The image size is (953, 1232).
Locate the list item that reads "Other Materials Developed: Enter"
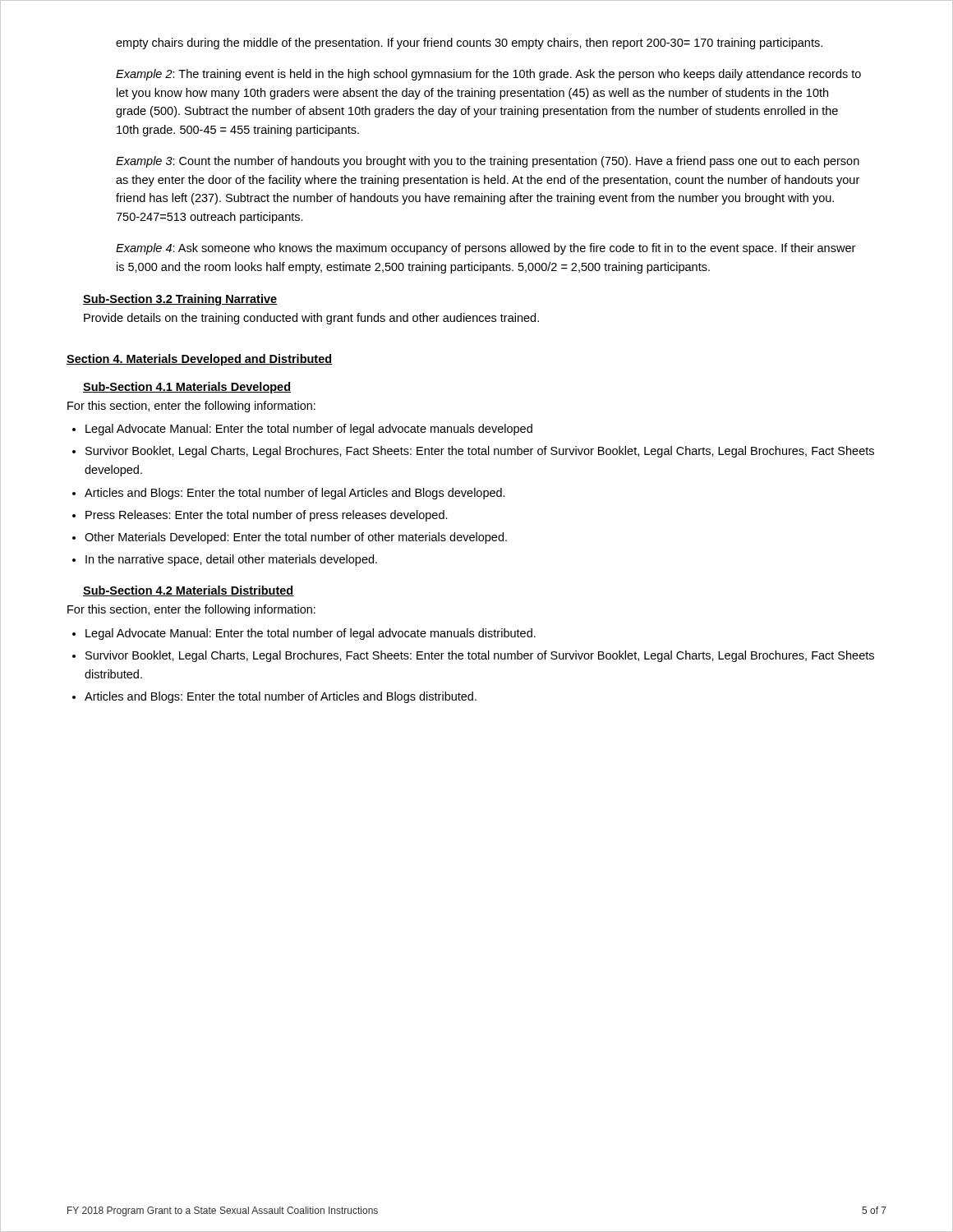[x=296, y=537]
